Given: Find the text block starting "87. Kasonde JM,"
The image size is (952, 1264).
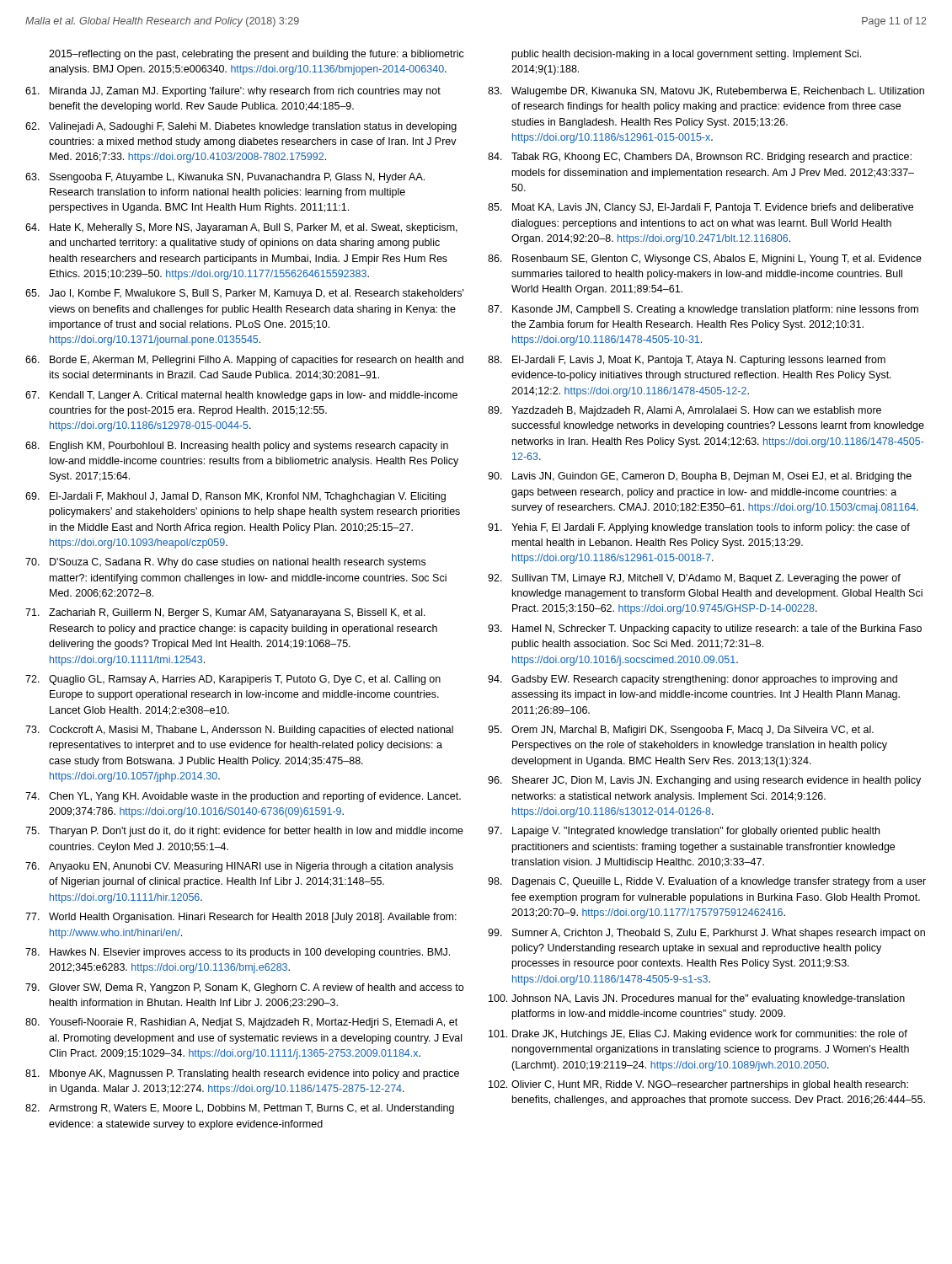Looking at the screenshot, I should tap(707, 325).
